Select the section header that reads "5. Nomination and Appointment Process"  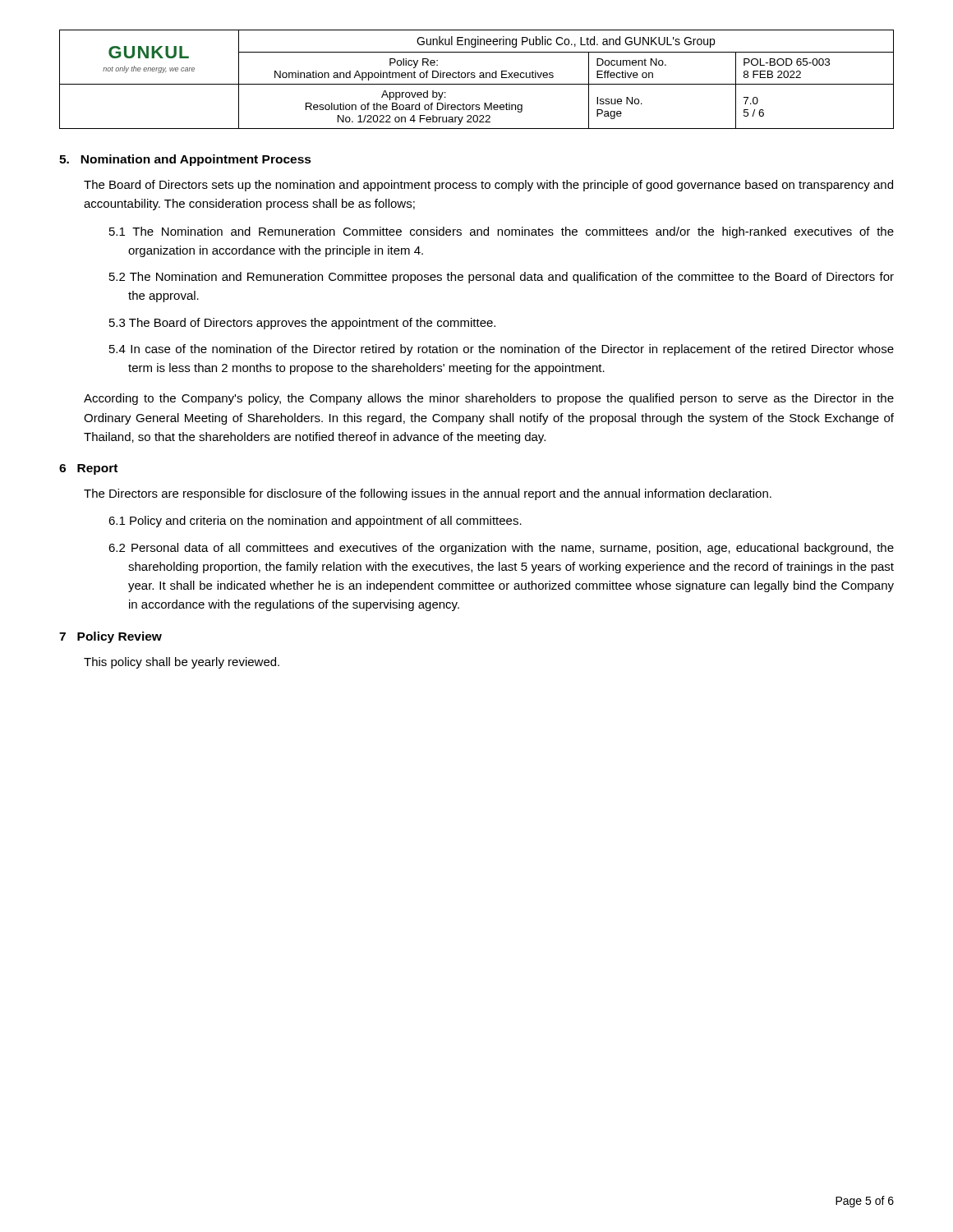185,159
